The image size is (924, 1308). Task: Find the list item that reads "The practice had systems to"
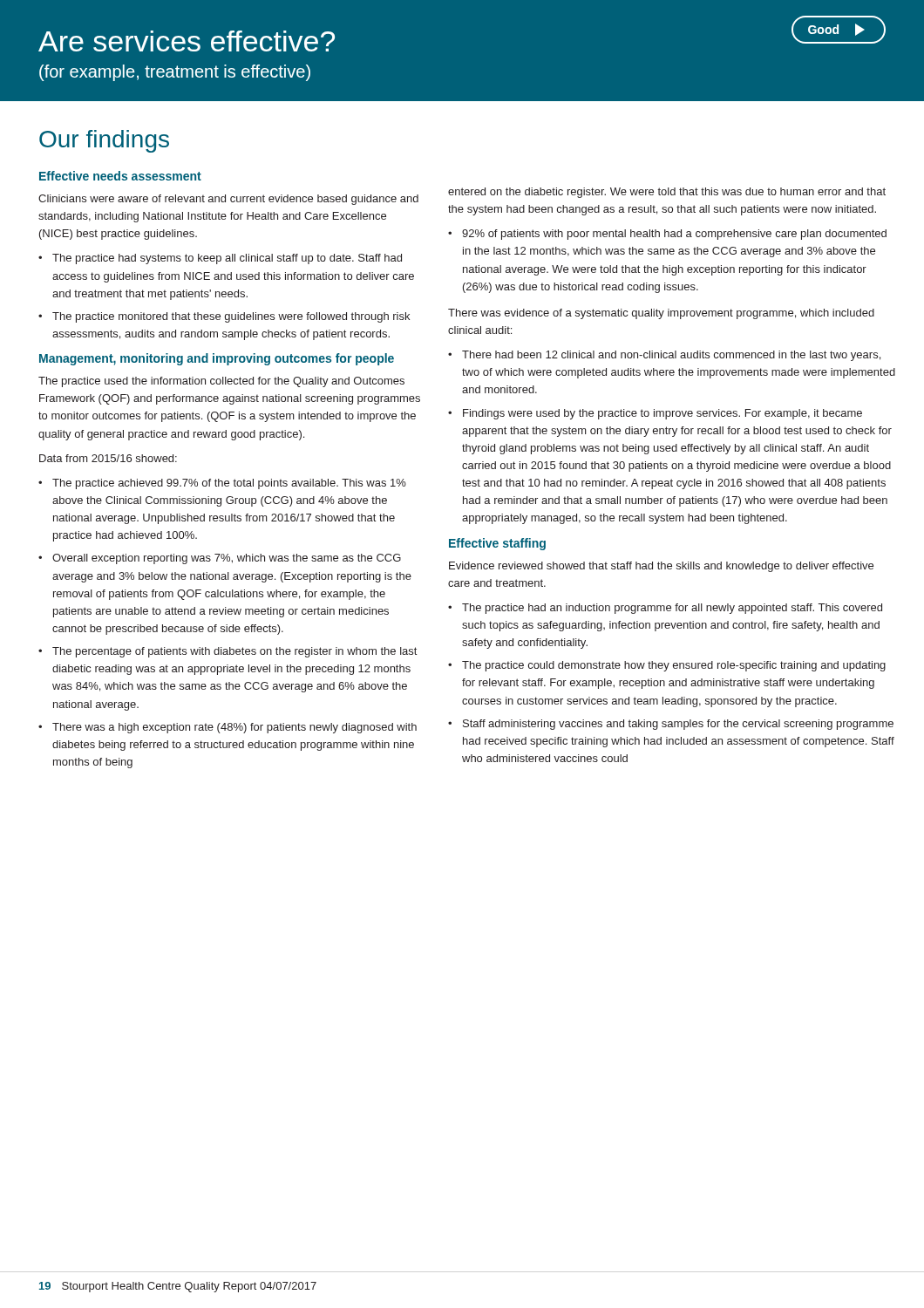233,276
